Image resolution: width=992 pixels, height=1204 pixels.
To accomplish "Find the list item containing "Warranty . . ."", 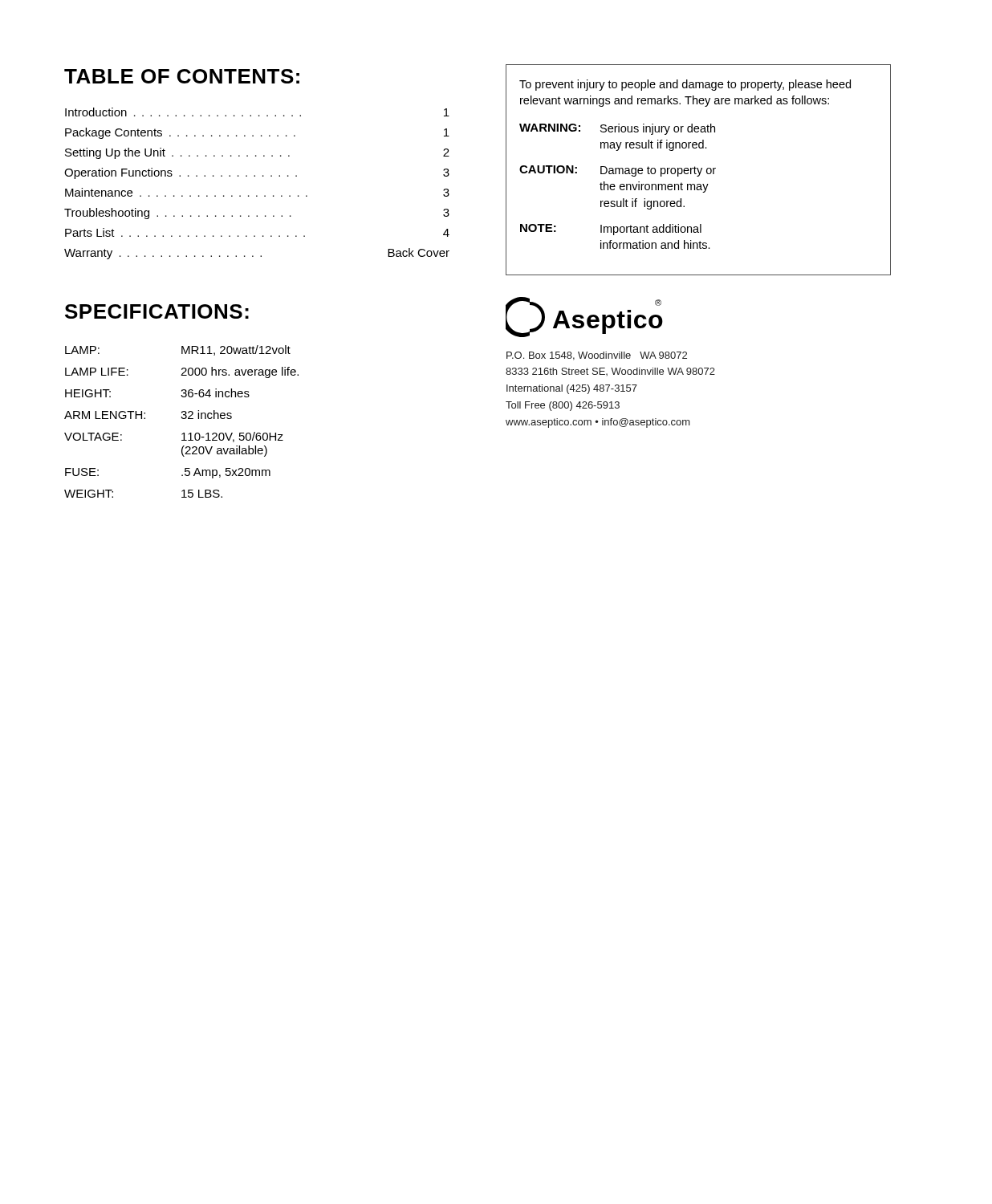I will pyautogui.click(x=257, y=252).
